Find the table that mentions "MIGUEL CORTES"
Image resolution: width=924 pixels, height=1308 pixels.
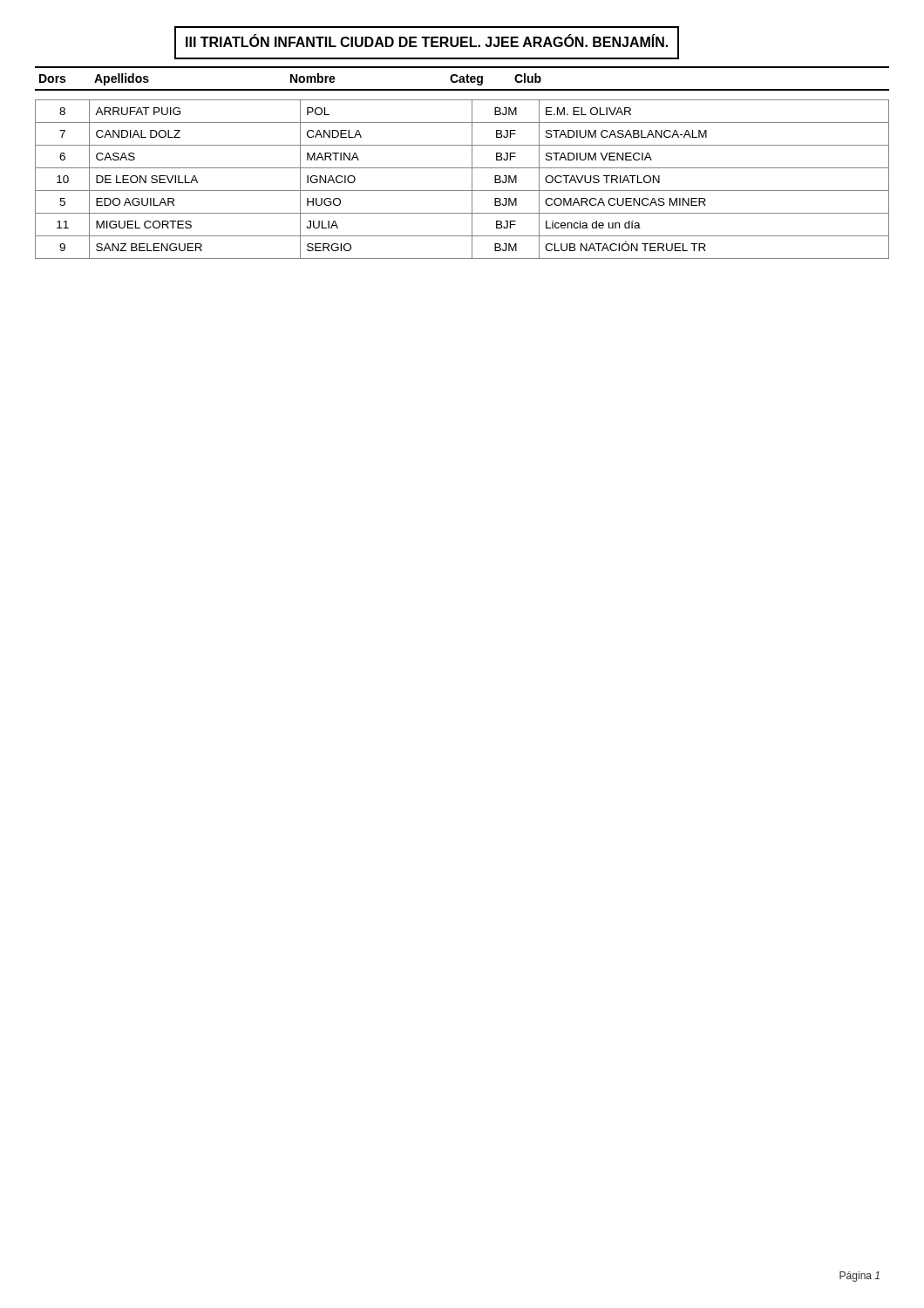tap(462, 179)
